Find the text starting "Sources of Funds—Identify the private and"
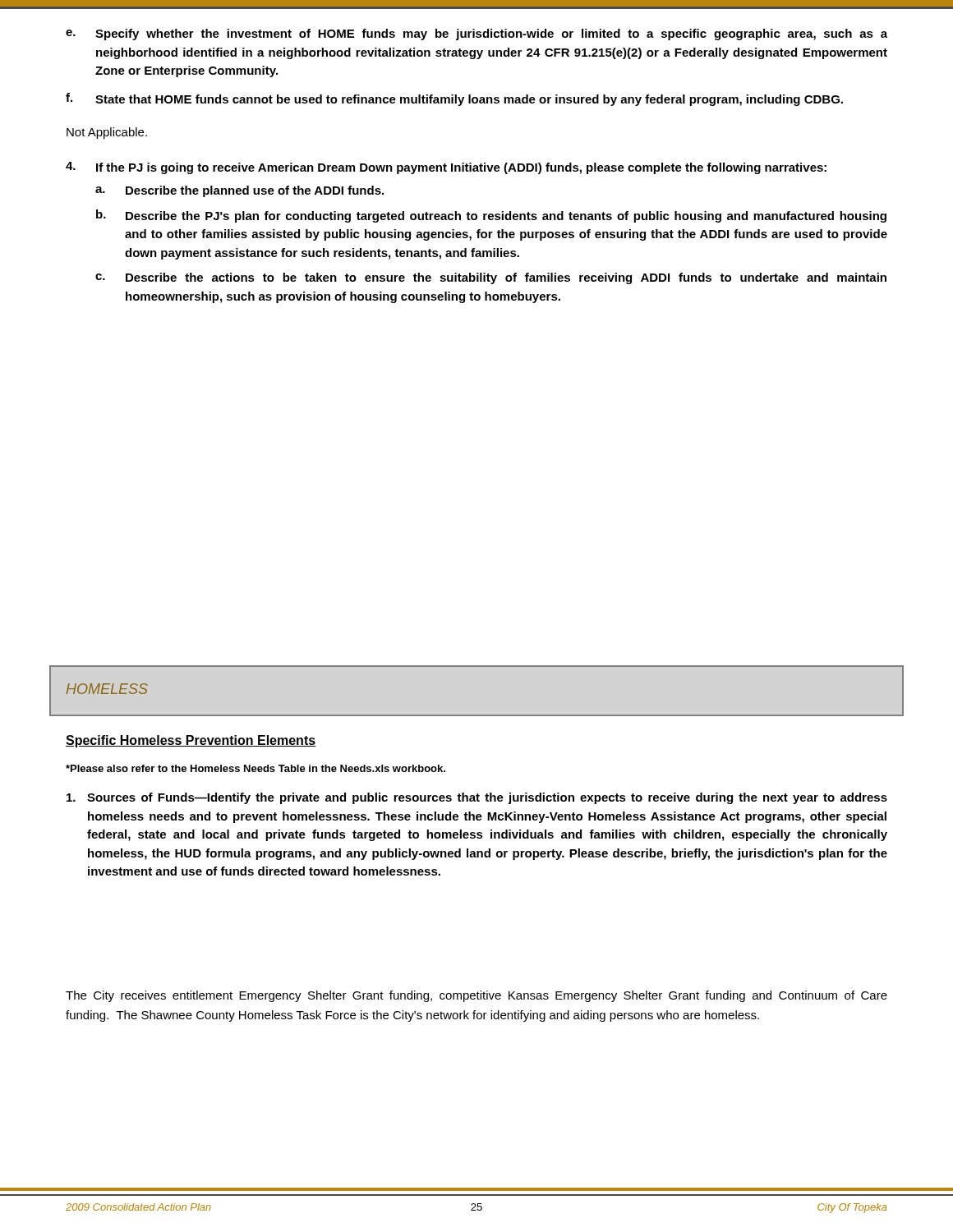 pos(476,835)
